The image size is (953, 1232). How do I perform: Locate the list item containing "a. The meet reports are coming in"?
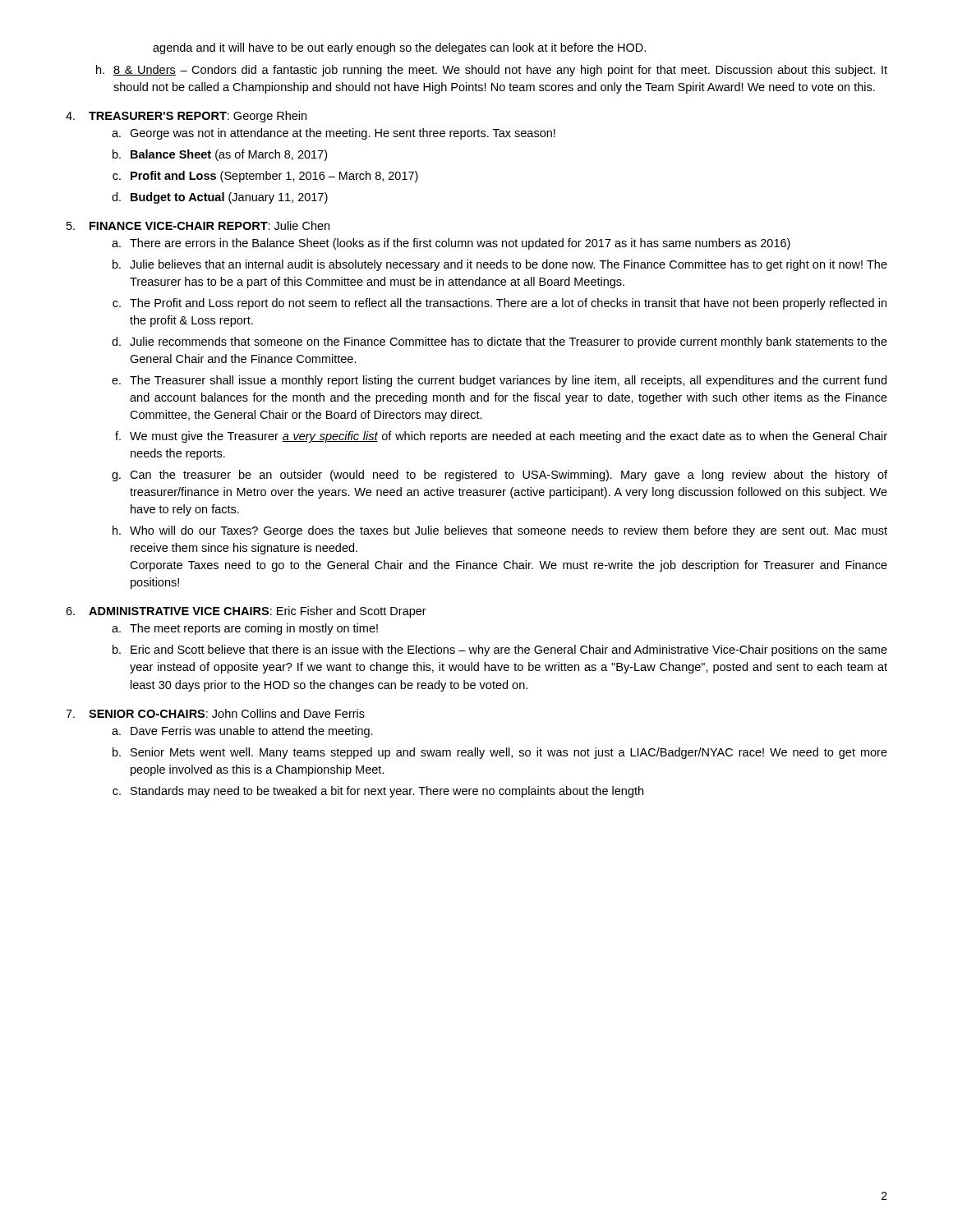tap(245, 629)
